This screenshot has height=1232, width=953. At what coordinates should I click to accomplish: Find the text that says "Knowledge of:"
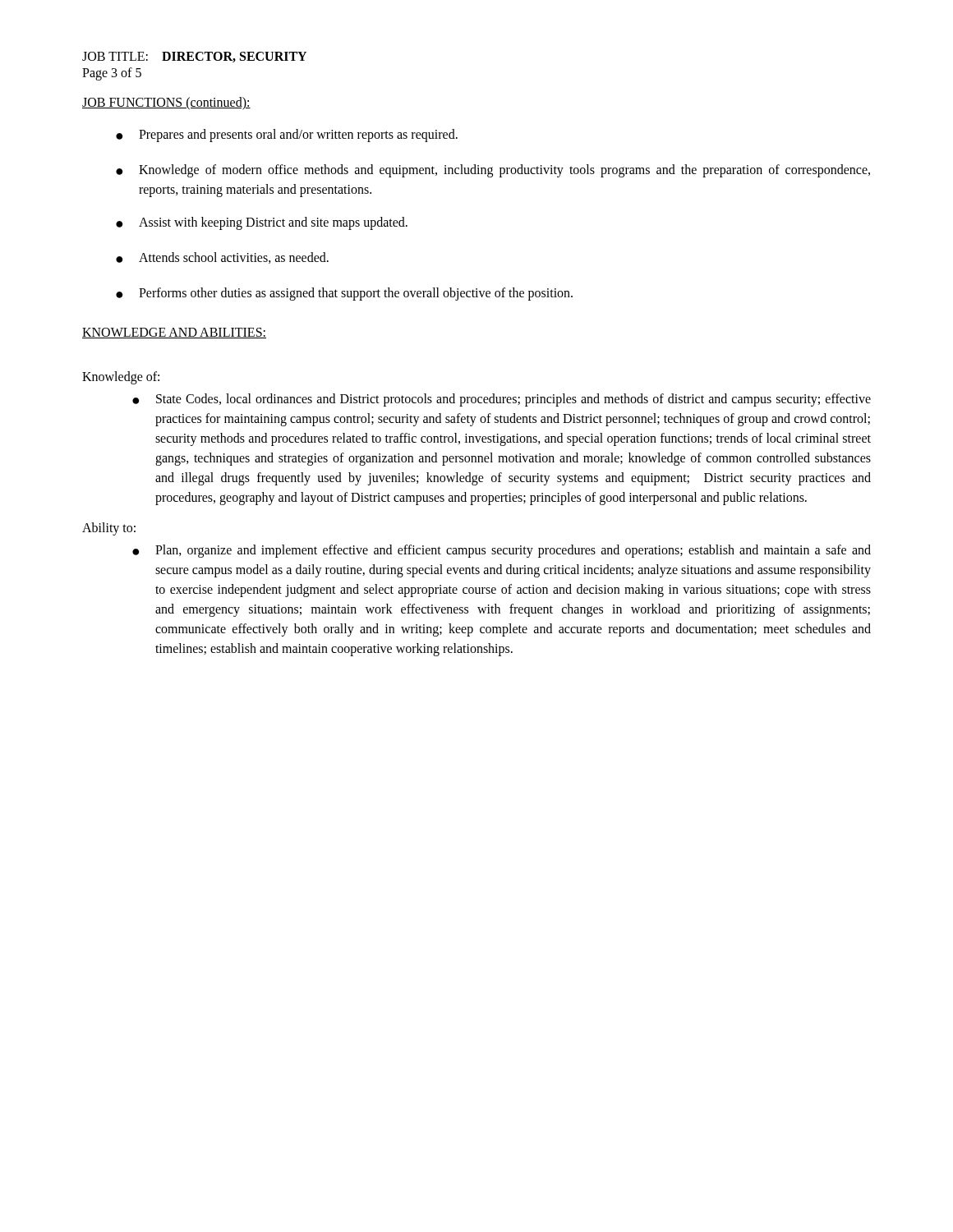[x=121, y=377]
